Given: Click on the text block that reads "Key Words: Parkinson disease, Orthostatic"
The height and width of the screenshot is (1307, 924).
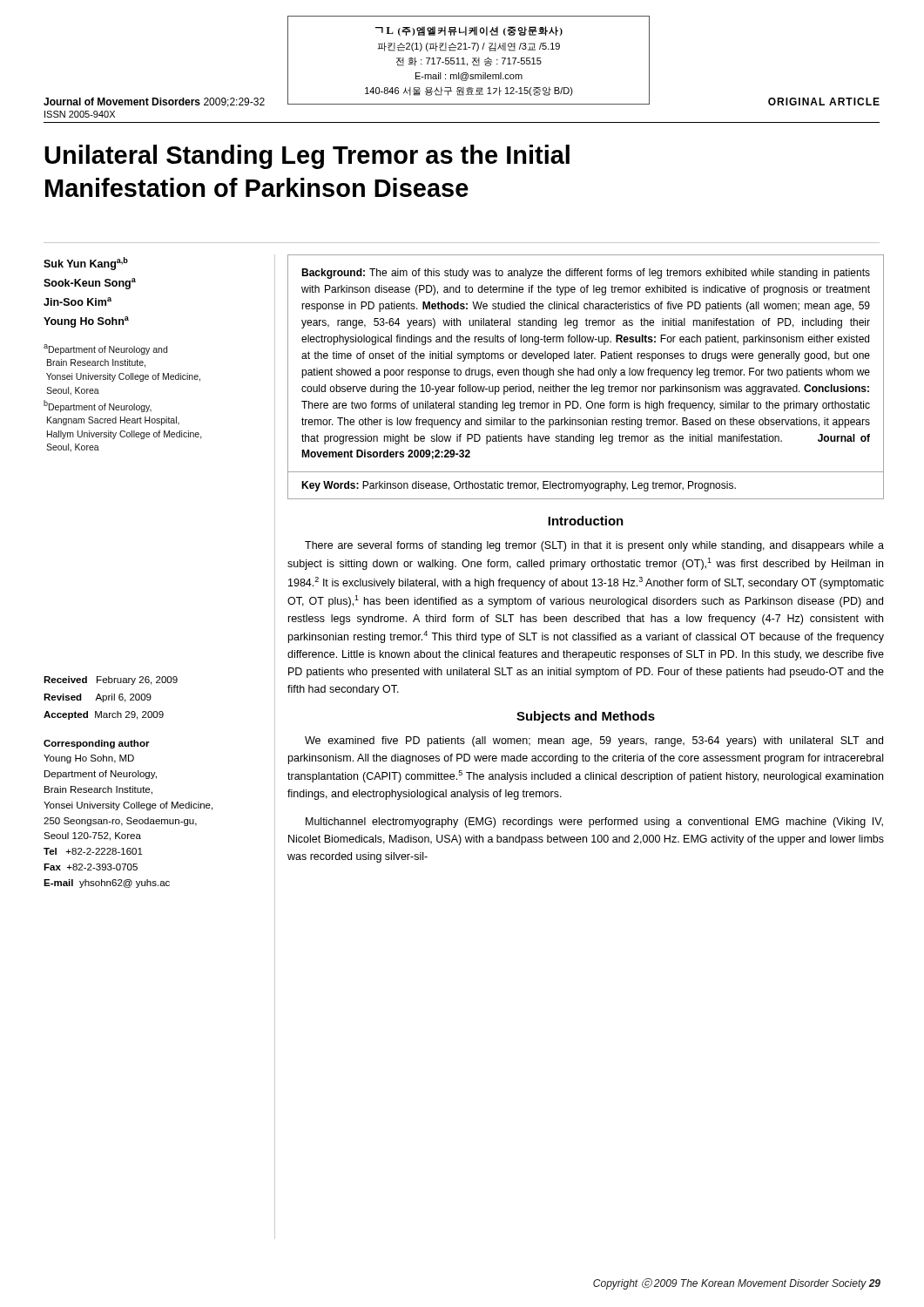Looking at the screenshot, I should 519,486.
